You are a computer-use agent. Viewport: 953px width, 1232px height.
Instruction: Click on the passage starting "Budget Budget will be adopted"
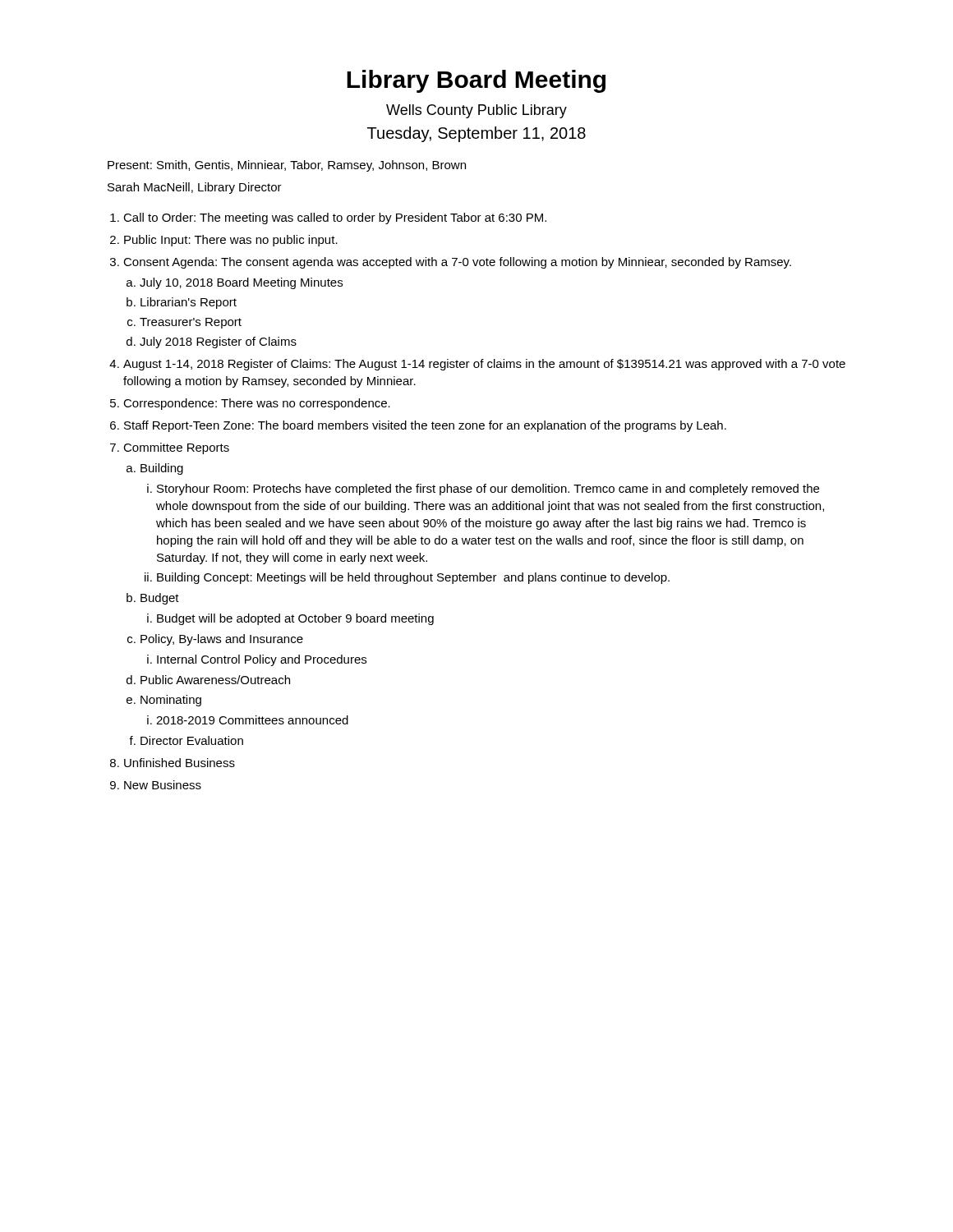[160, 599]
